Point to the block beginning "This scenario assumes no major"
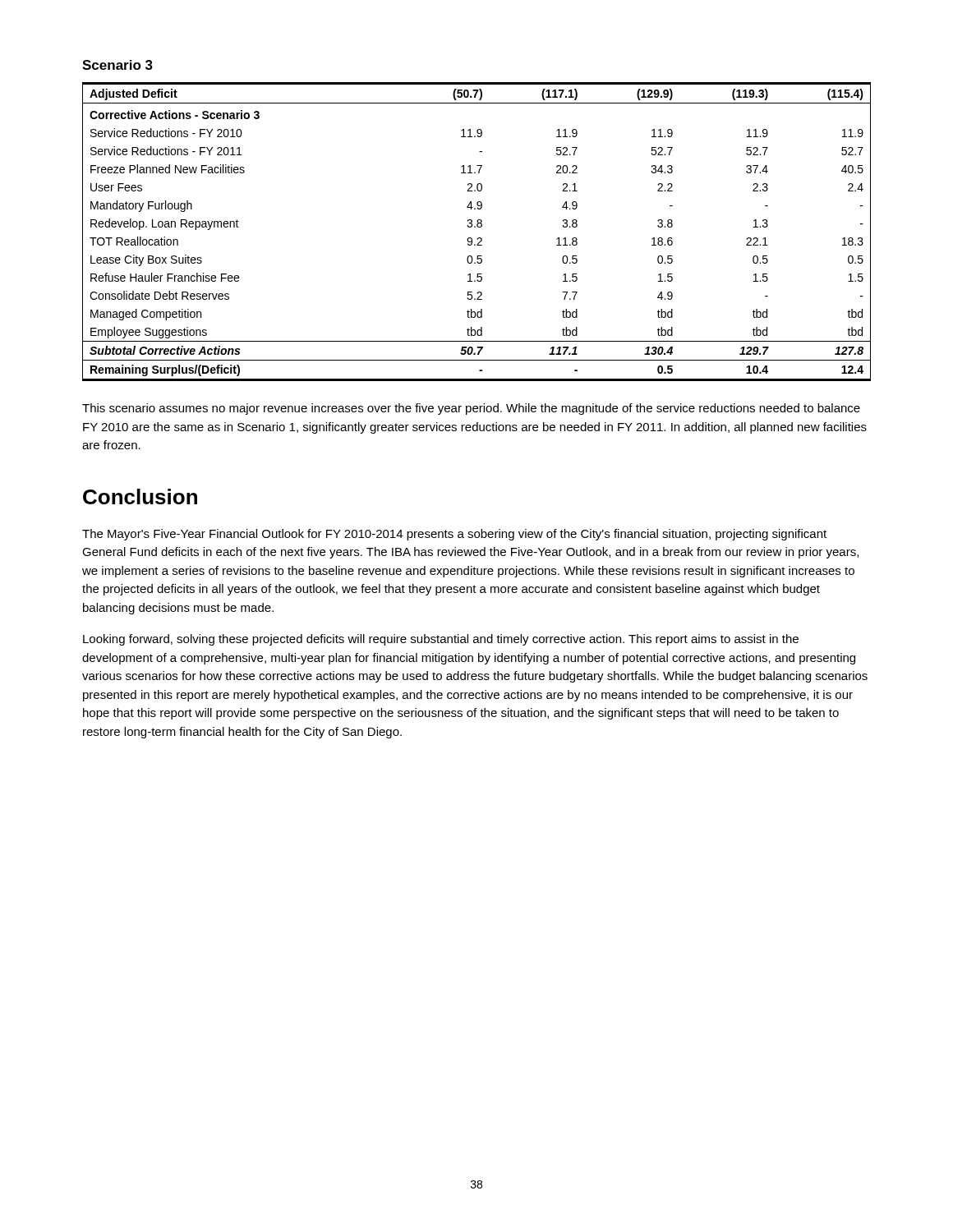953x1232 pixels. point(474,426)
